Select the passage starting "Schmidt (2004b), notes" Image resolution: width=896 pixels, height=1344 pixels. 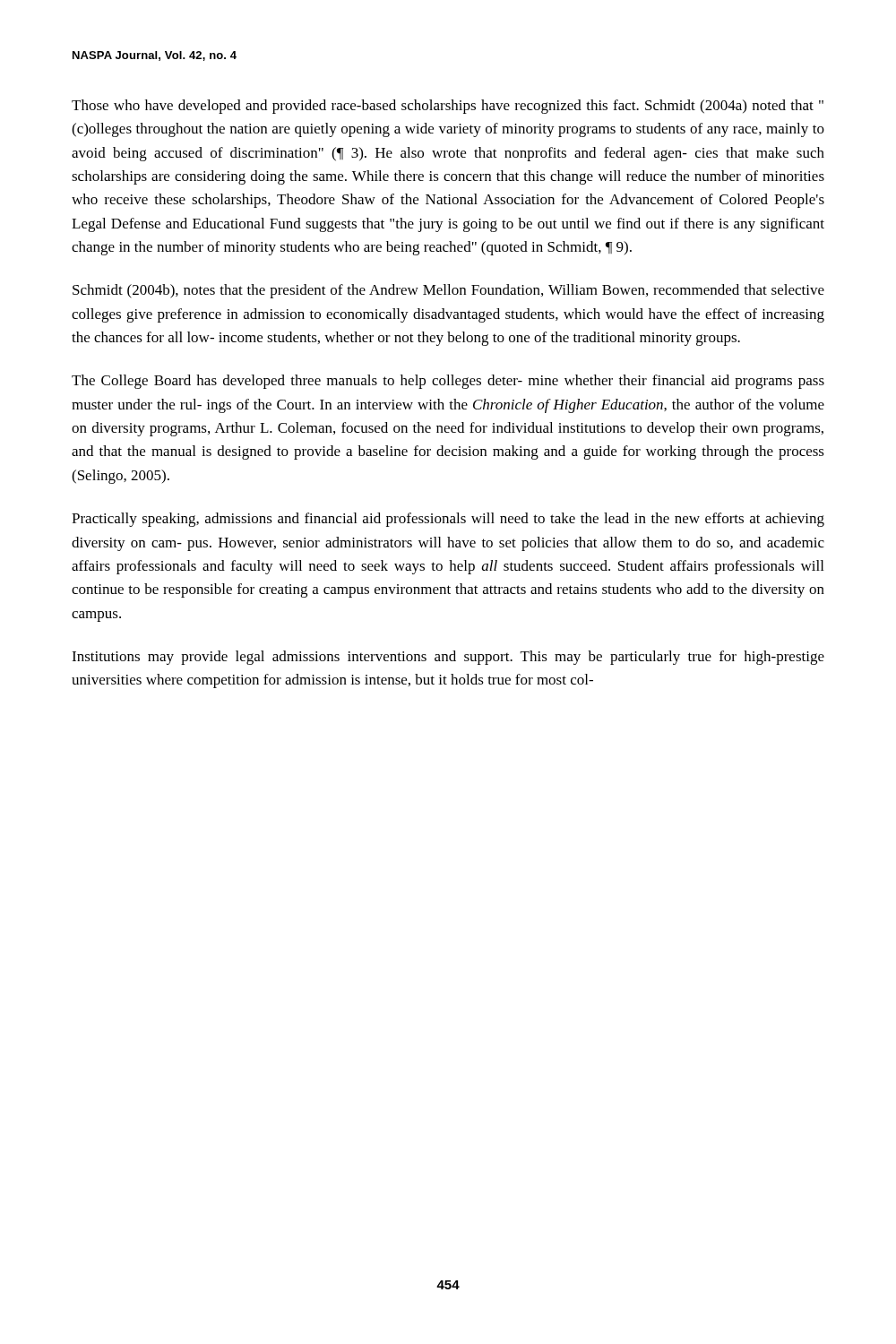pyautogui.click(x=448, y=314)
